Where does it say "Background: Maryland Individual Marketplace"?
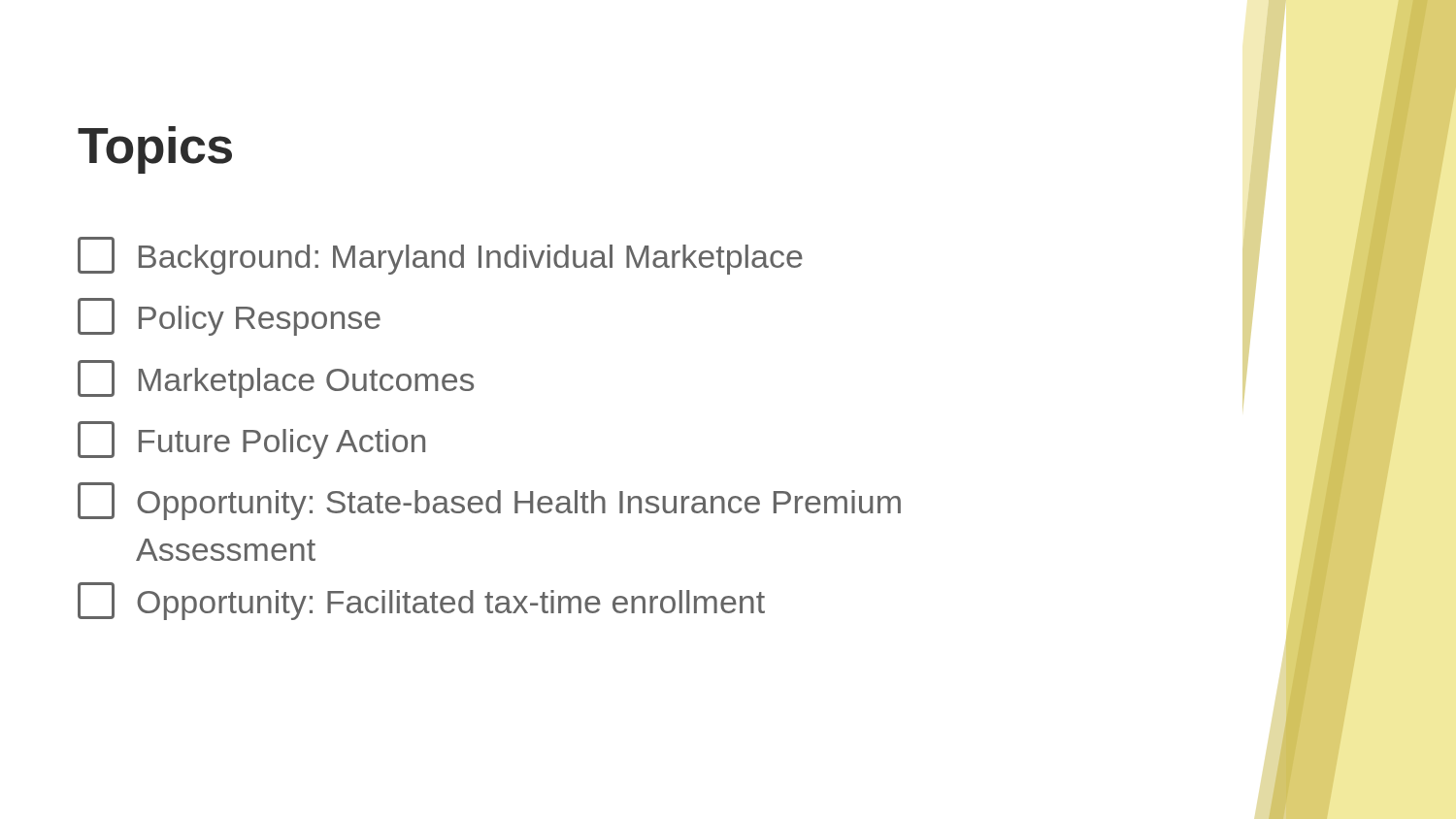1456x819 pixels. [x=441, y=257]
